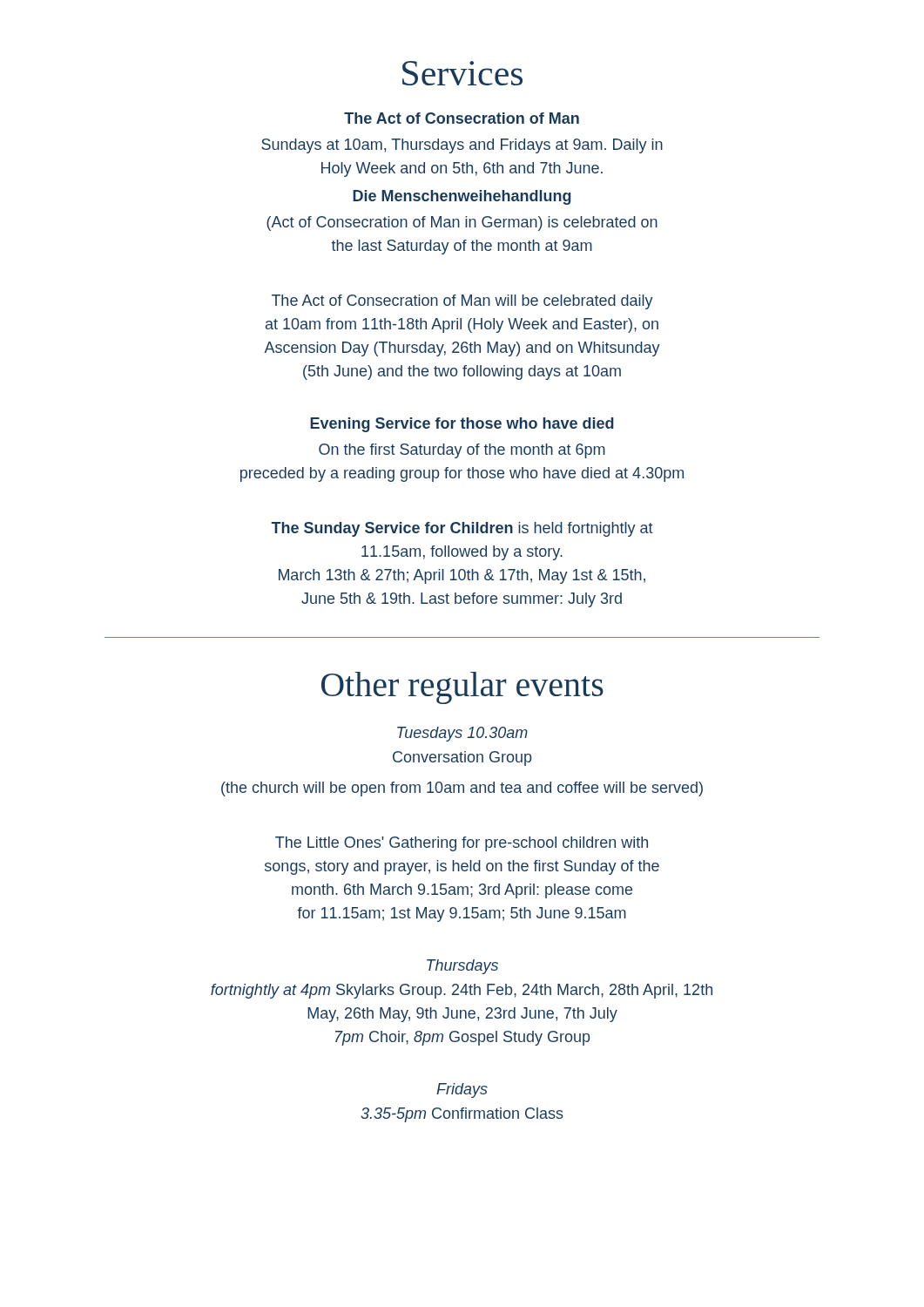Viewport: 924px width, 1307px height.
Task: Click on the text block starting "(Act of Consecration of"
Action: [x=462, y=234]
